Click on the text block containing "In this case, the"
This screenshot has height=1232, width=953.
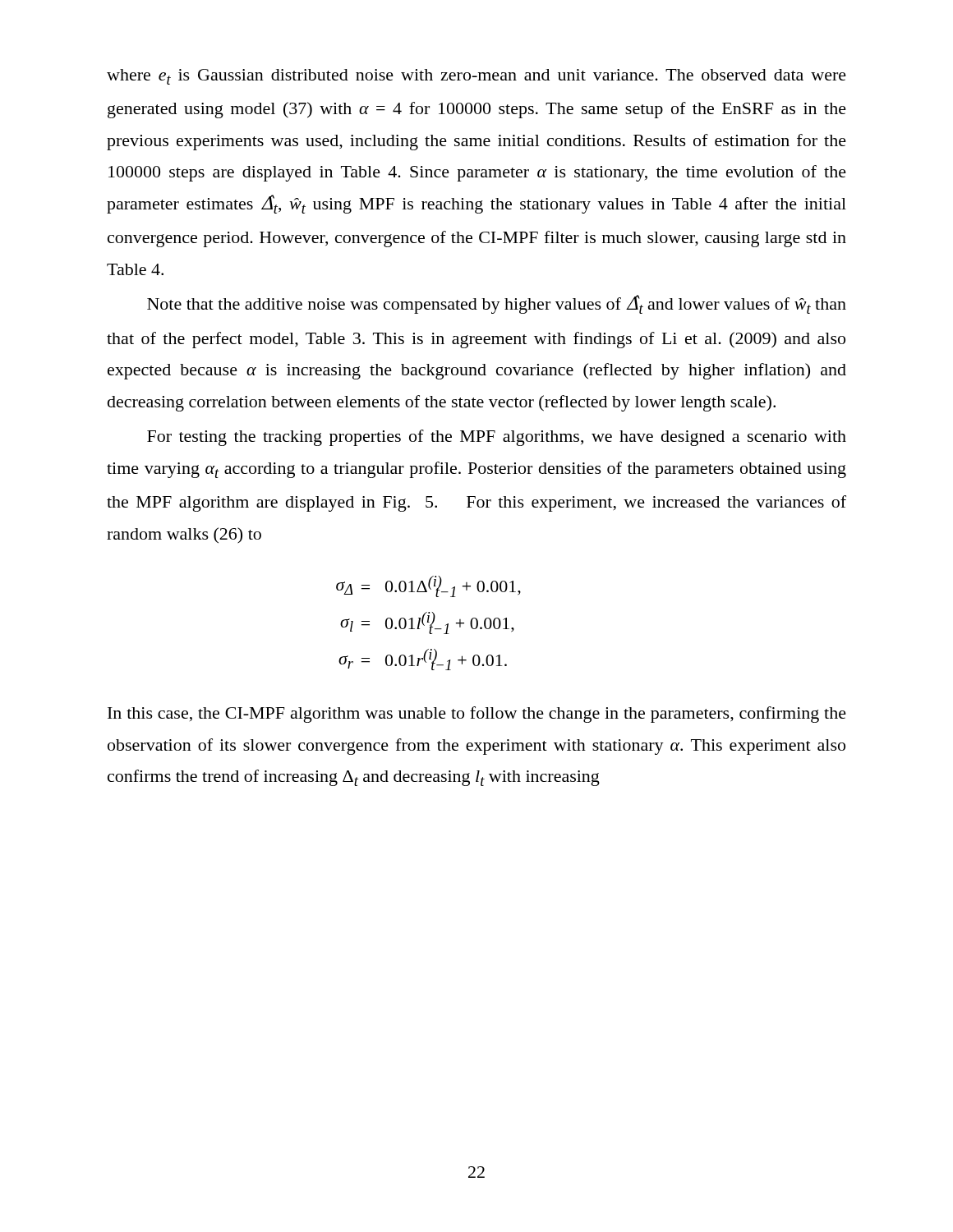point(476,746)
